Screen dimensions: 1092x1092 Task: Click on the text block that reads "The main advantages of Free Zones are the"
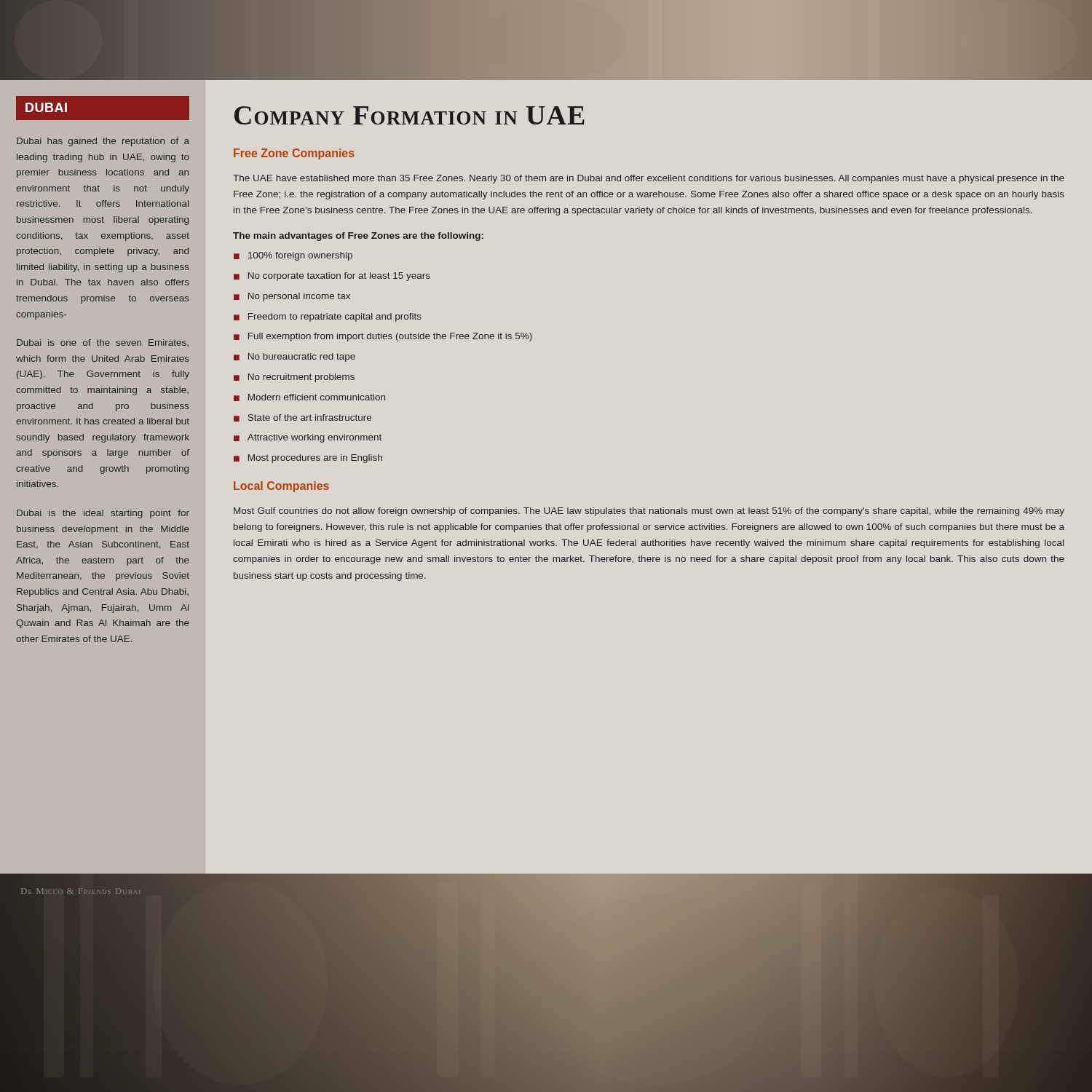(358, 237)
